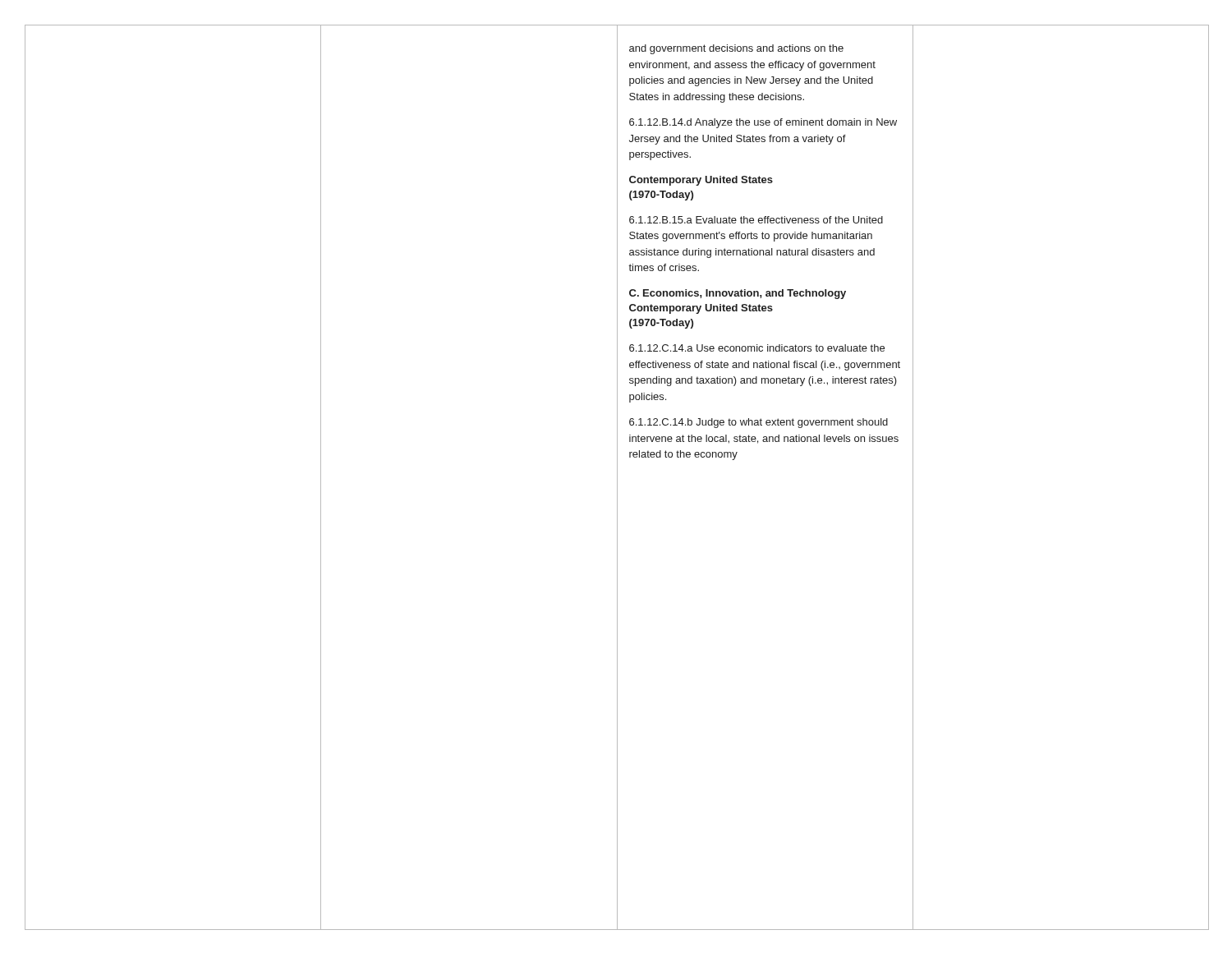Viewport: 1232px width, 953px height.
Task: Where is the passage that starts "6.1.12.C.14.a Use economic indicators to evaluate the"?
Action: point(765,373)
